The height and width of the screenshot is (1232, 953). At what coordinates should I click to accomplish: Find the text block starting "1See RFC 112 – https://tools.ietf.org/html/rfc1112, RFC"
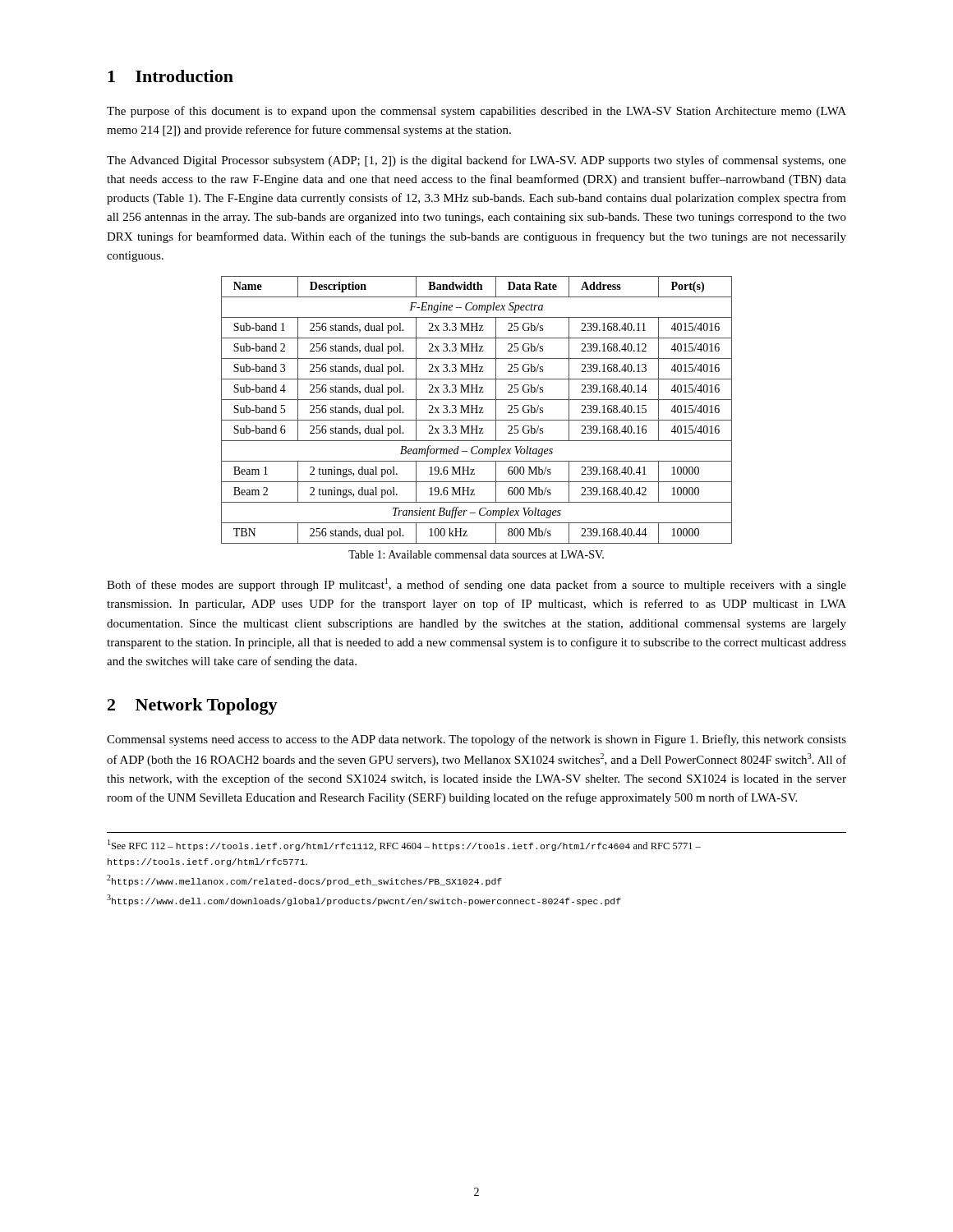click(x=404, y=853)
